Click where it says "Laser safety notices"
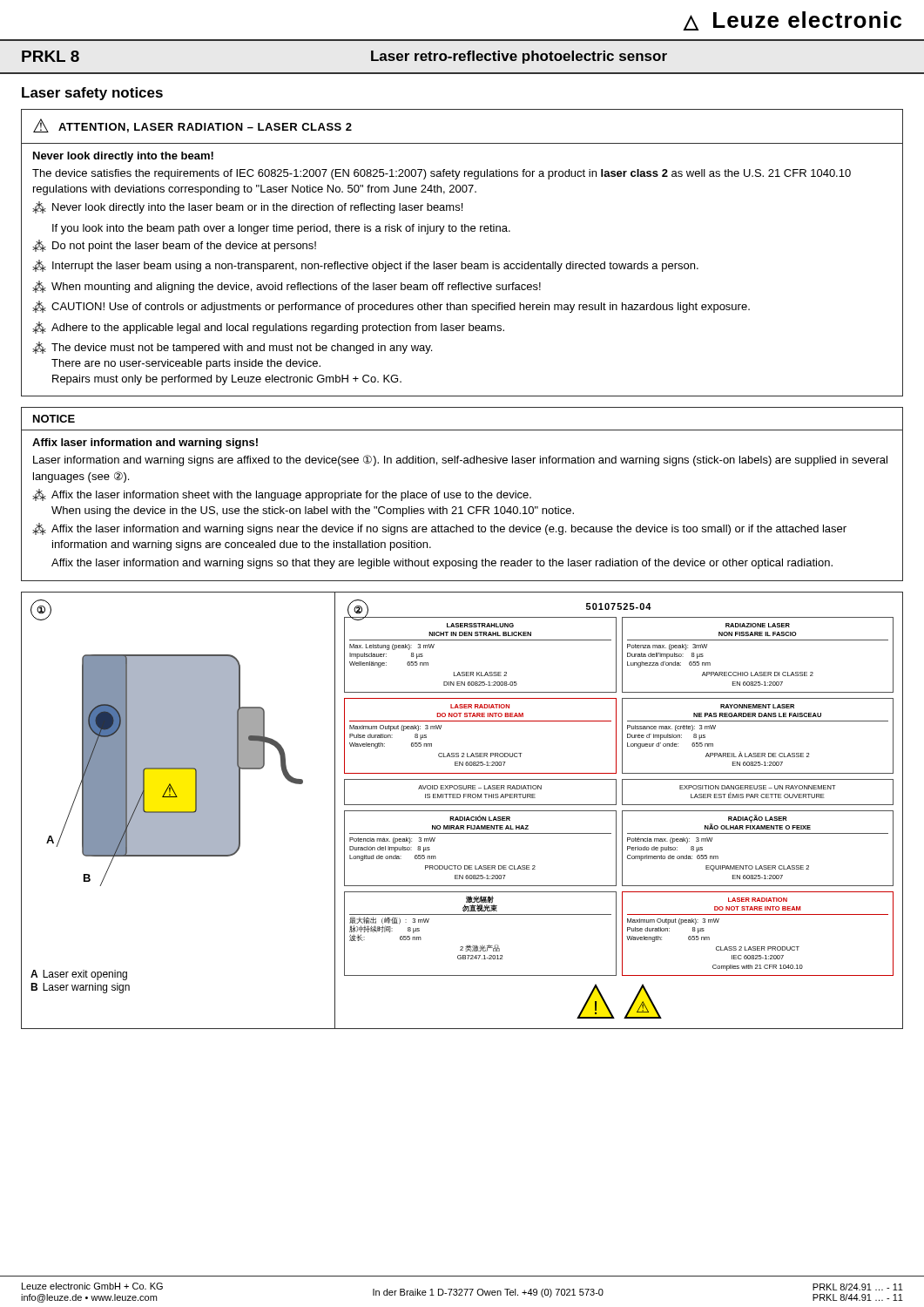The width and height of the screenshot is (924, 1307). click(x=92, y=93)
